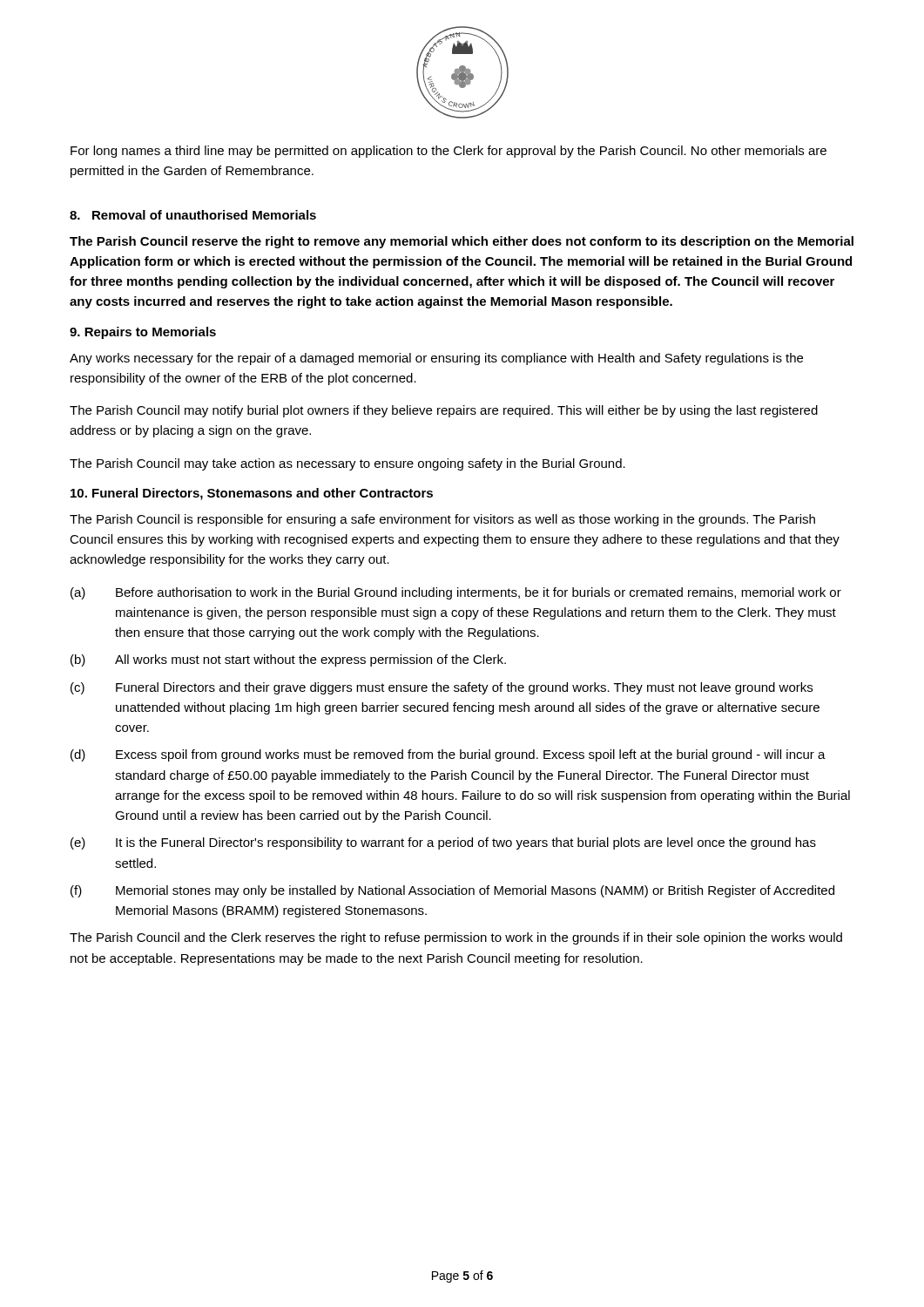This screenshot has width=924, height=1307.
Task: Click on the list item that says "(f) Memorial stones may only be installed by"
Action: click(x=462, y=900)
